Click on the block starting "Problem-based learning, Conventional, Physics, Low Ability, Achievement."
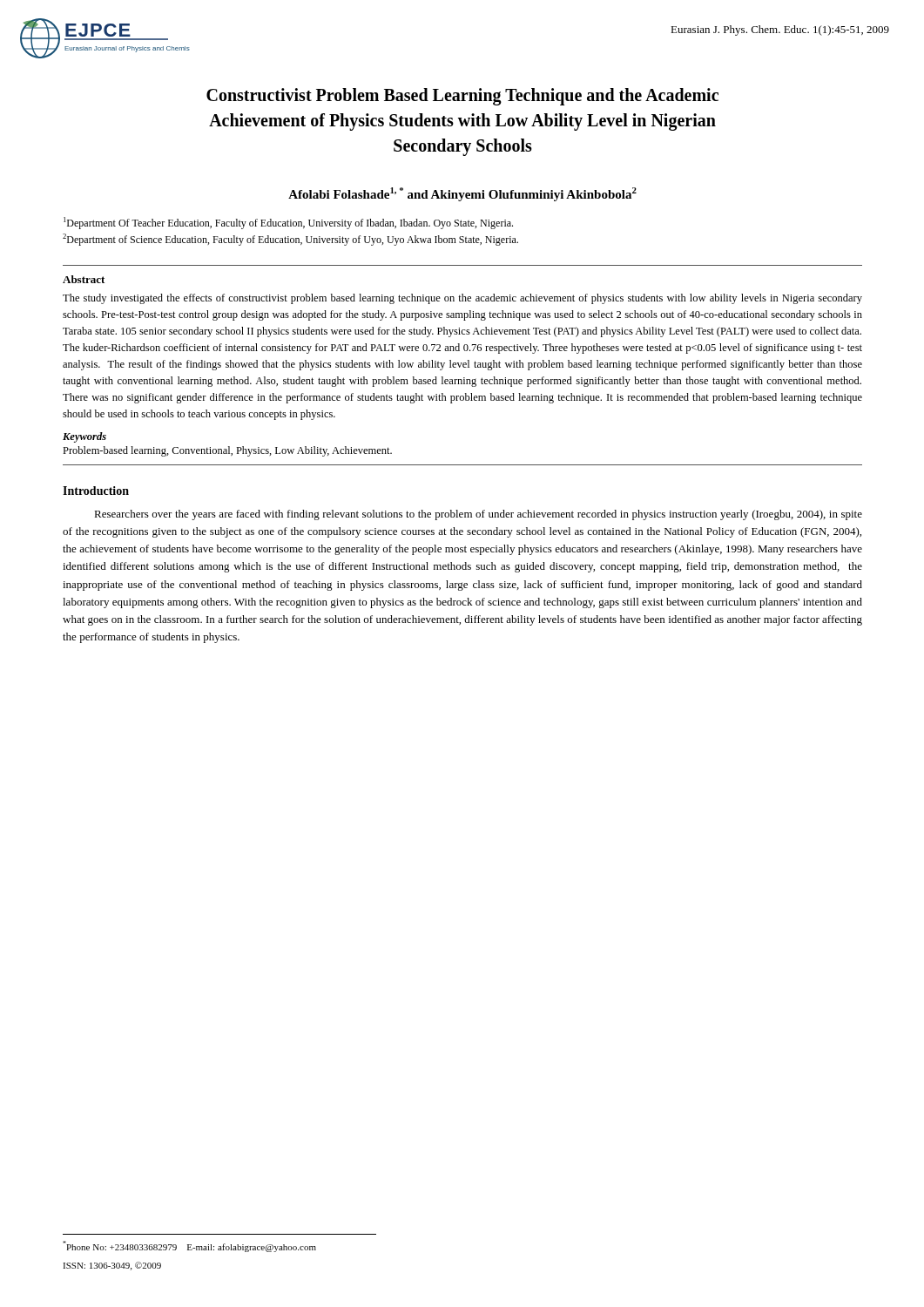 click(228, 450)
